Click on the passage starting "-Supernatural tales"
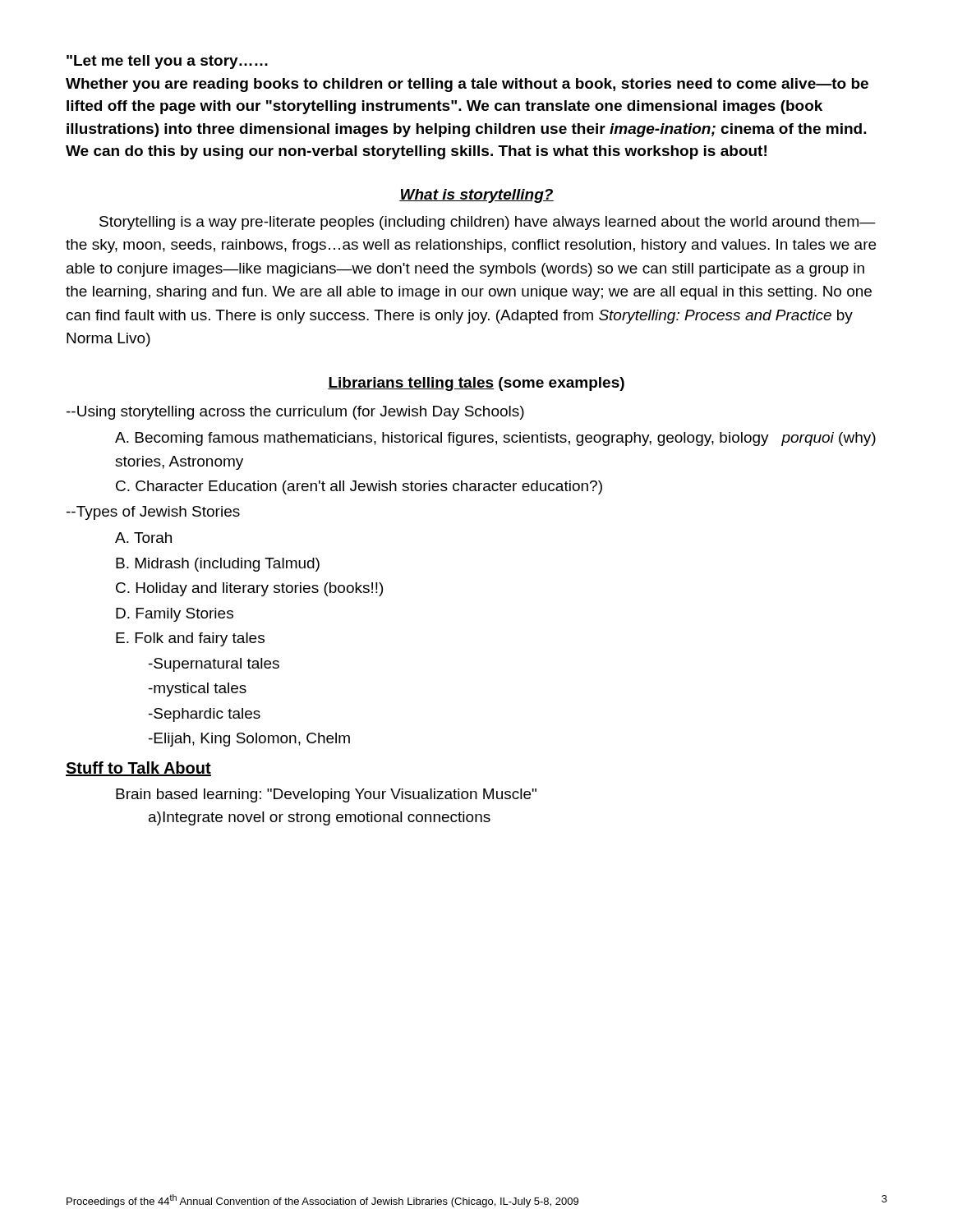Viewport: 953px width, 1232px height. tap(214, 663)
